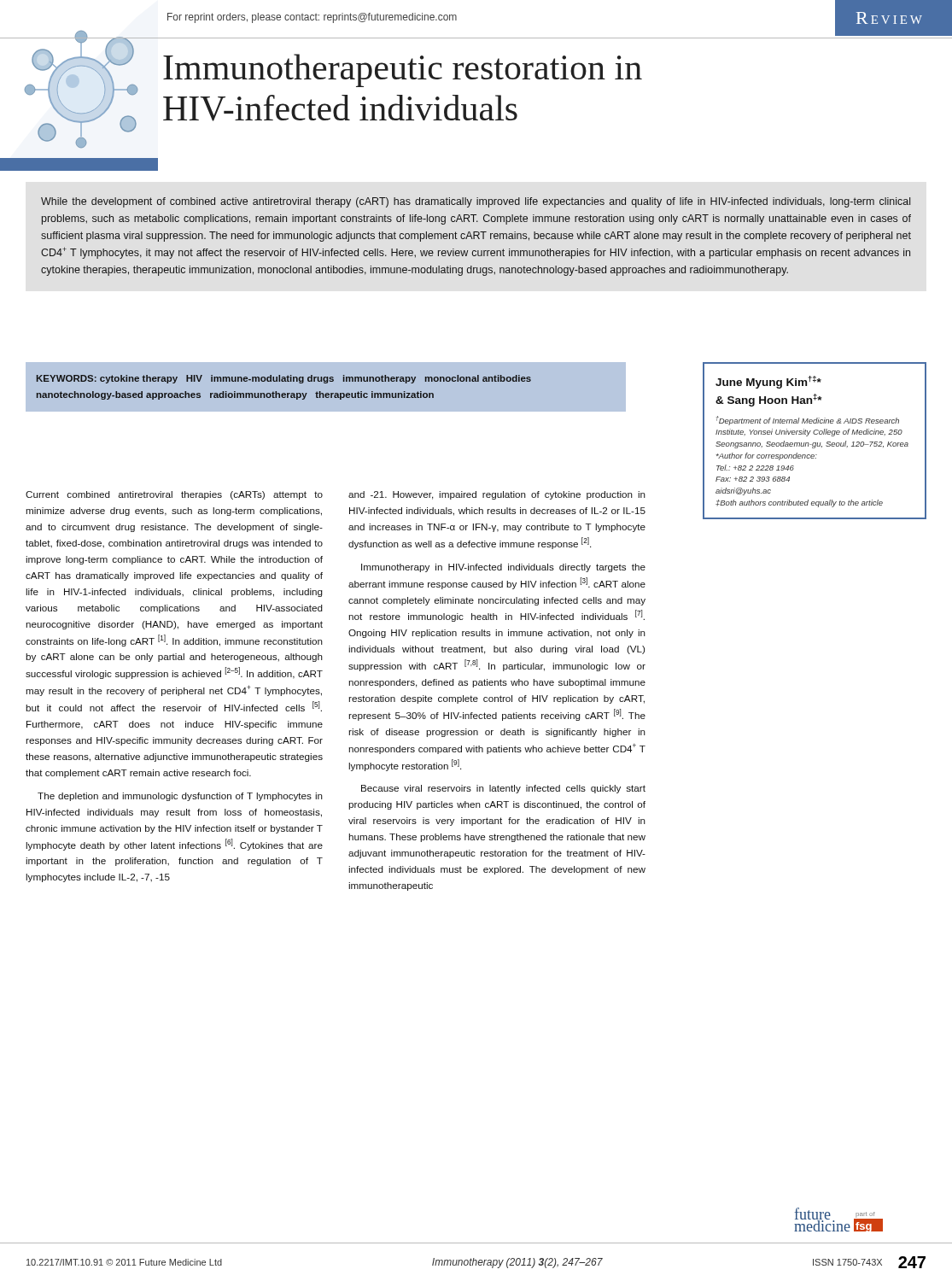The height and width of the screenshot is (1281, 952).
Task: Locate the text block starting "Current combined antiretroviral"
Action: coord(174,686)
